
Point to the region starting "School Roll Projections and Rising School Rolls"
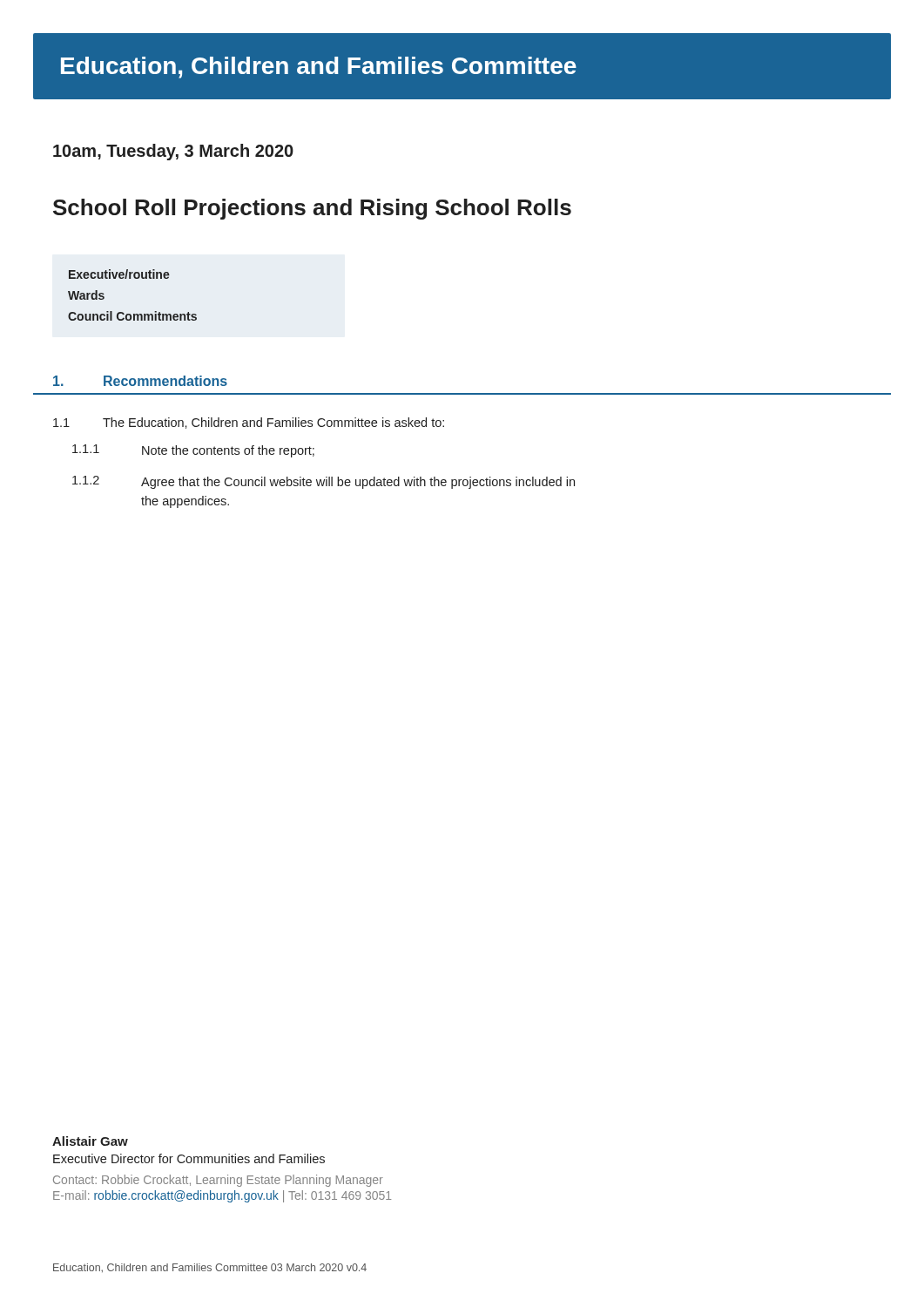pos(312,207)
